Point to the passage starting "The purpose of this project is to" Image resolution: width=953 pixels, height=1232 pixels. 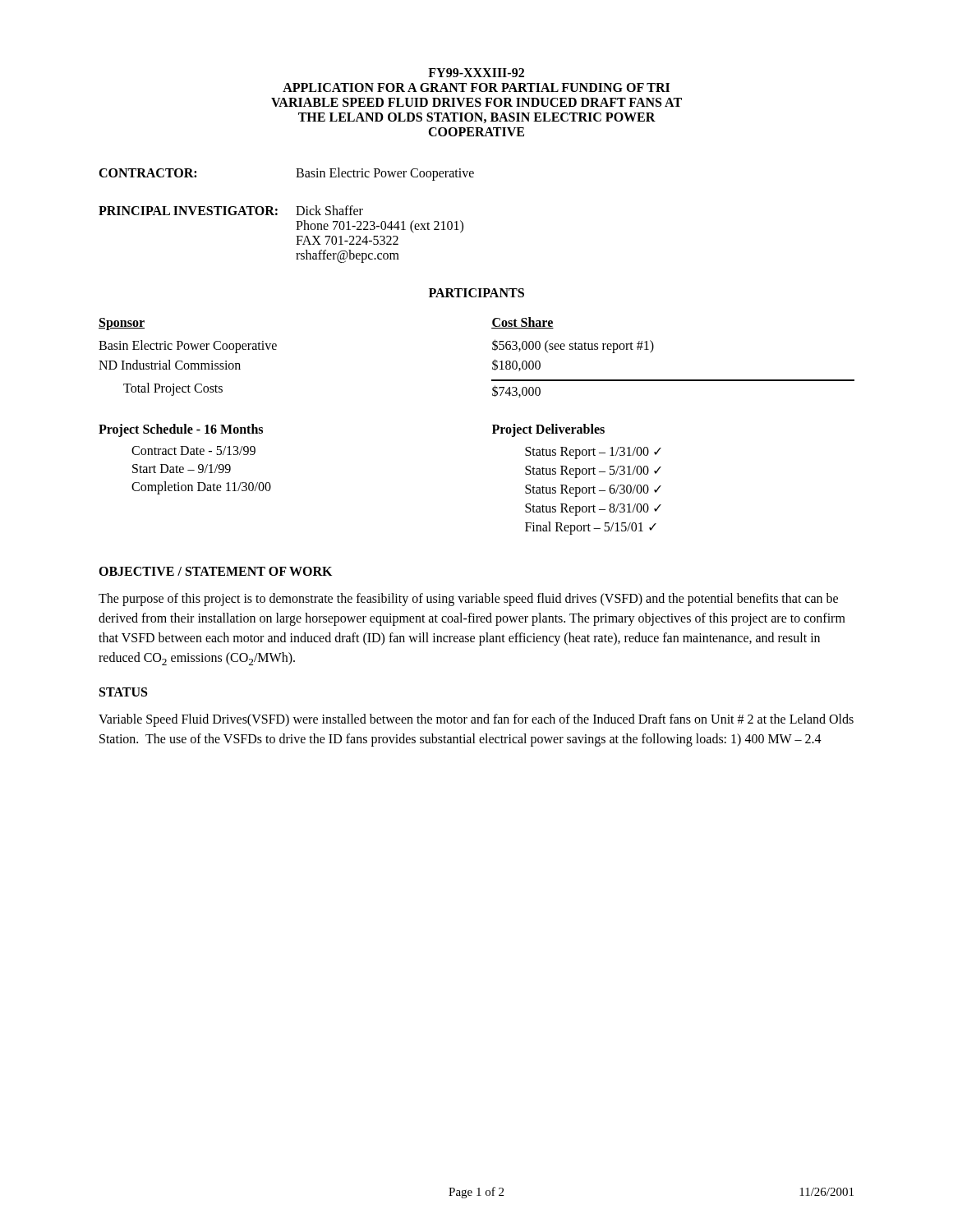pyautogui.click(x=472, y=630)
